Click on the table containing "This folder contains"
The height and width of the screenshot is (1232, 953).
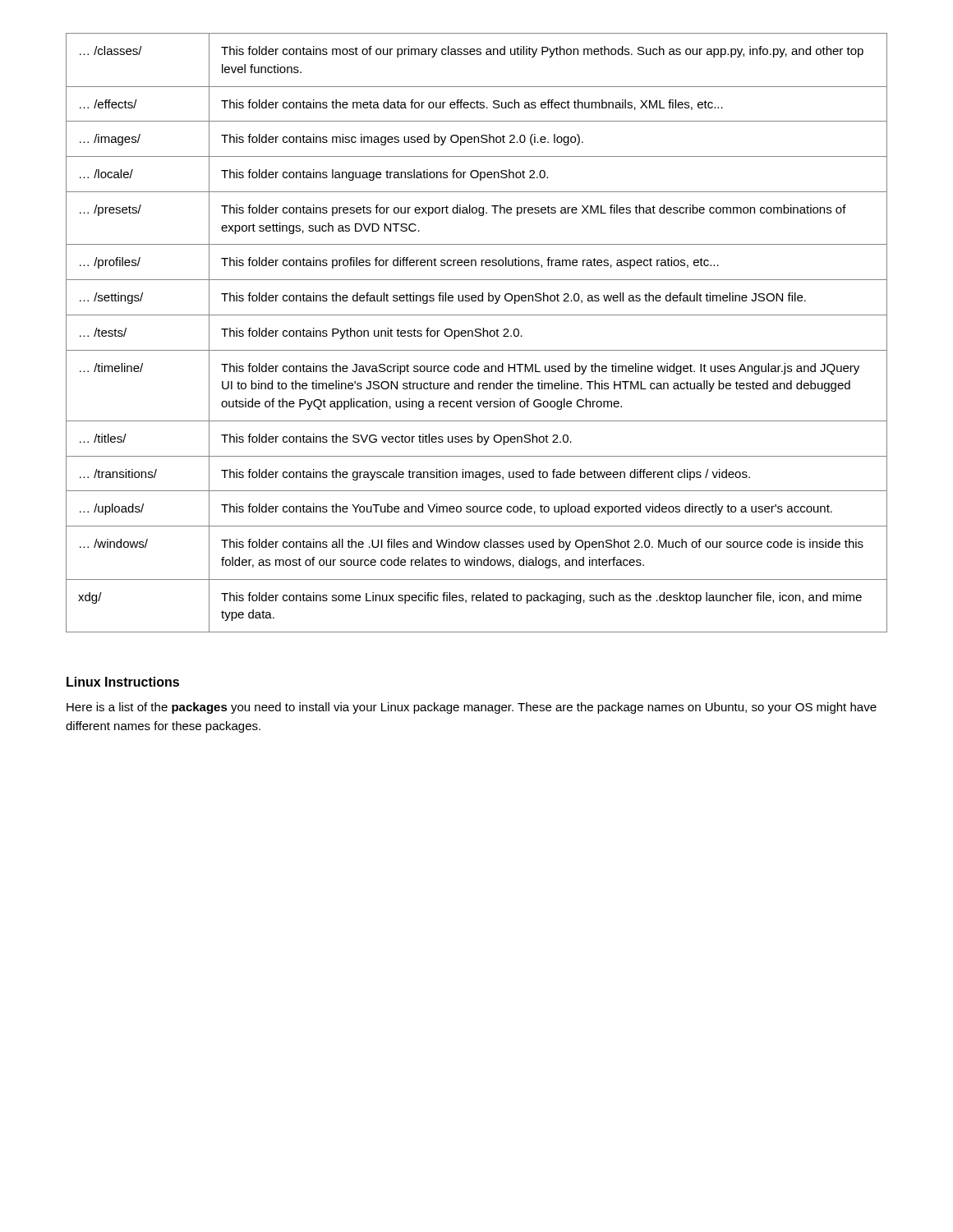coord(476,333)
